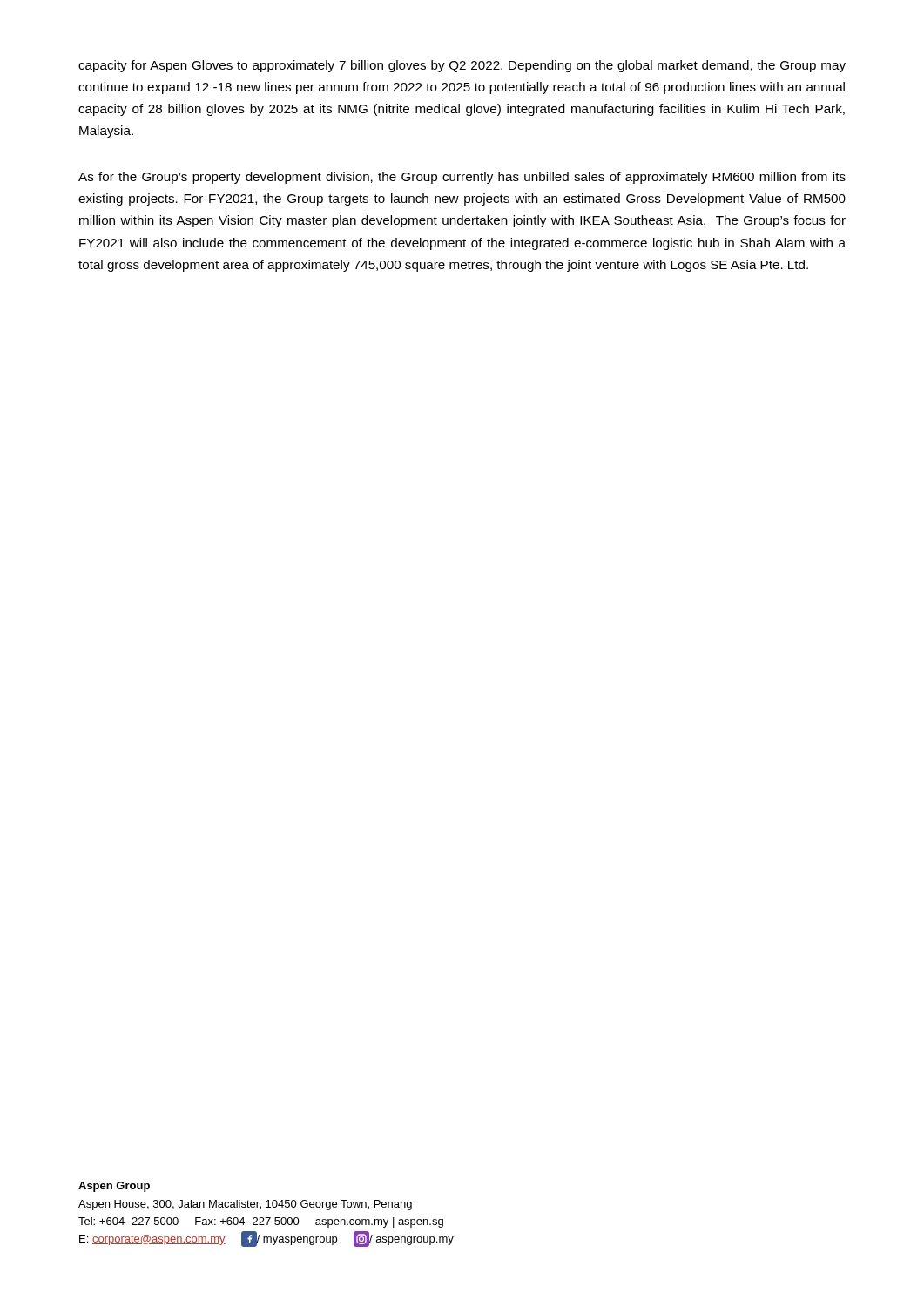
Task: Select the text block containing "As for the Group’s property development division, the"
Action: (462, 220)
